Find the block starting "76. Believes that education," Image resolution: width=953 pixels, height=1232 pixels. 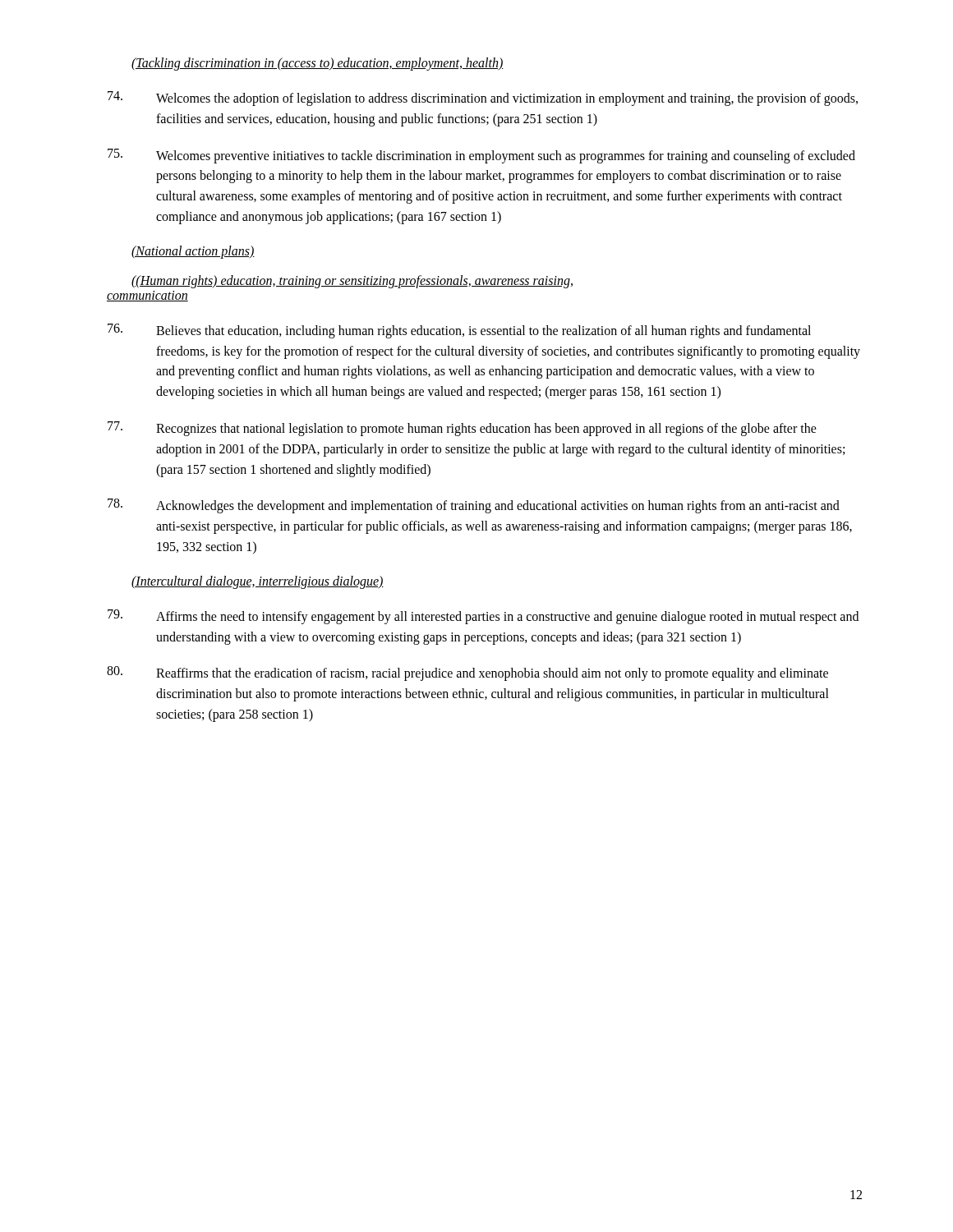coord(485,362)
